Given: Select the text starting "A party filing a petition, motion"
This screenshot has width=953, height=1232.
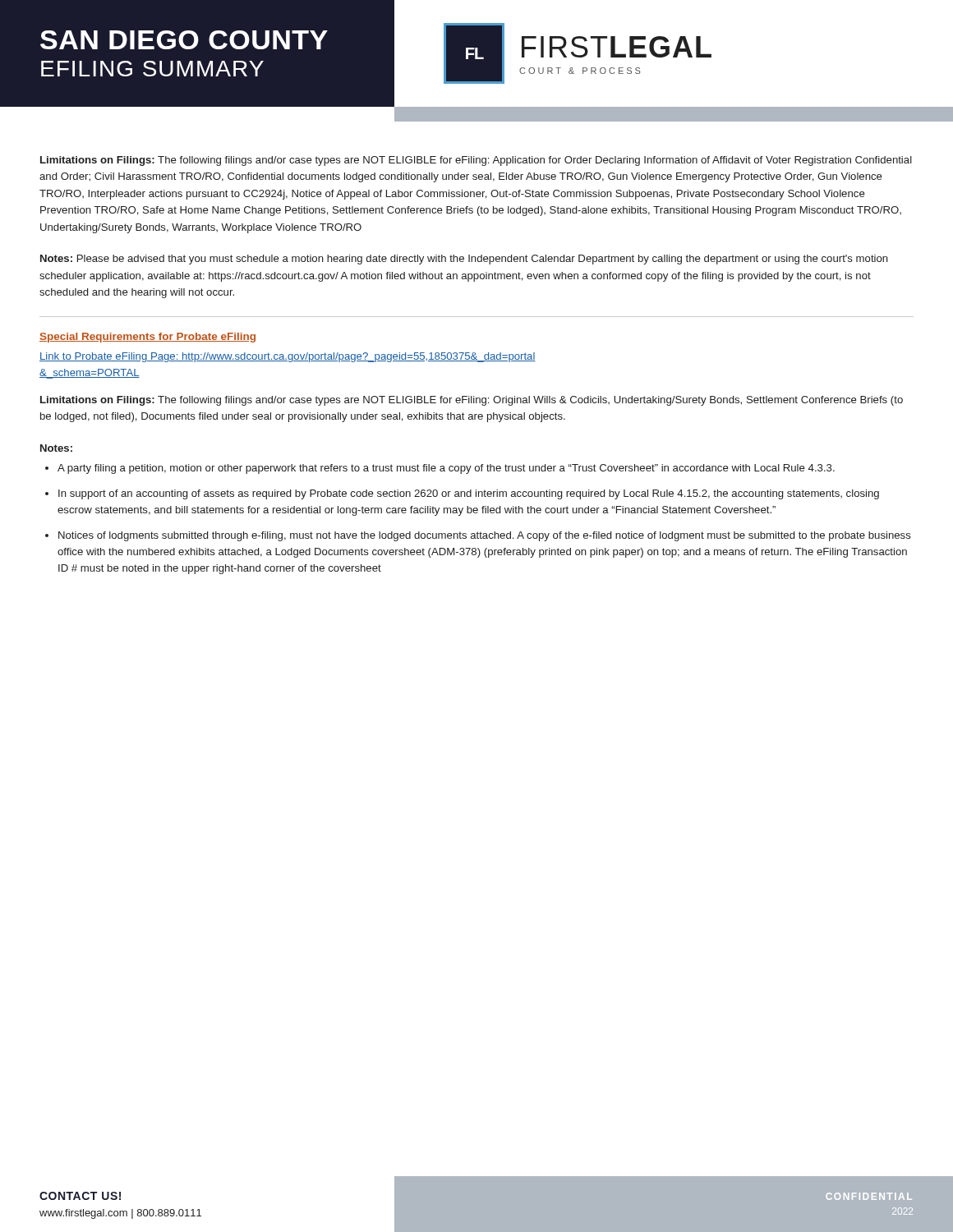Looking at the screenshot, I should [446, 468].
